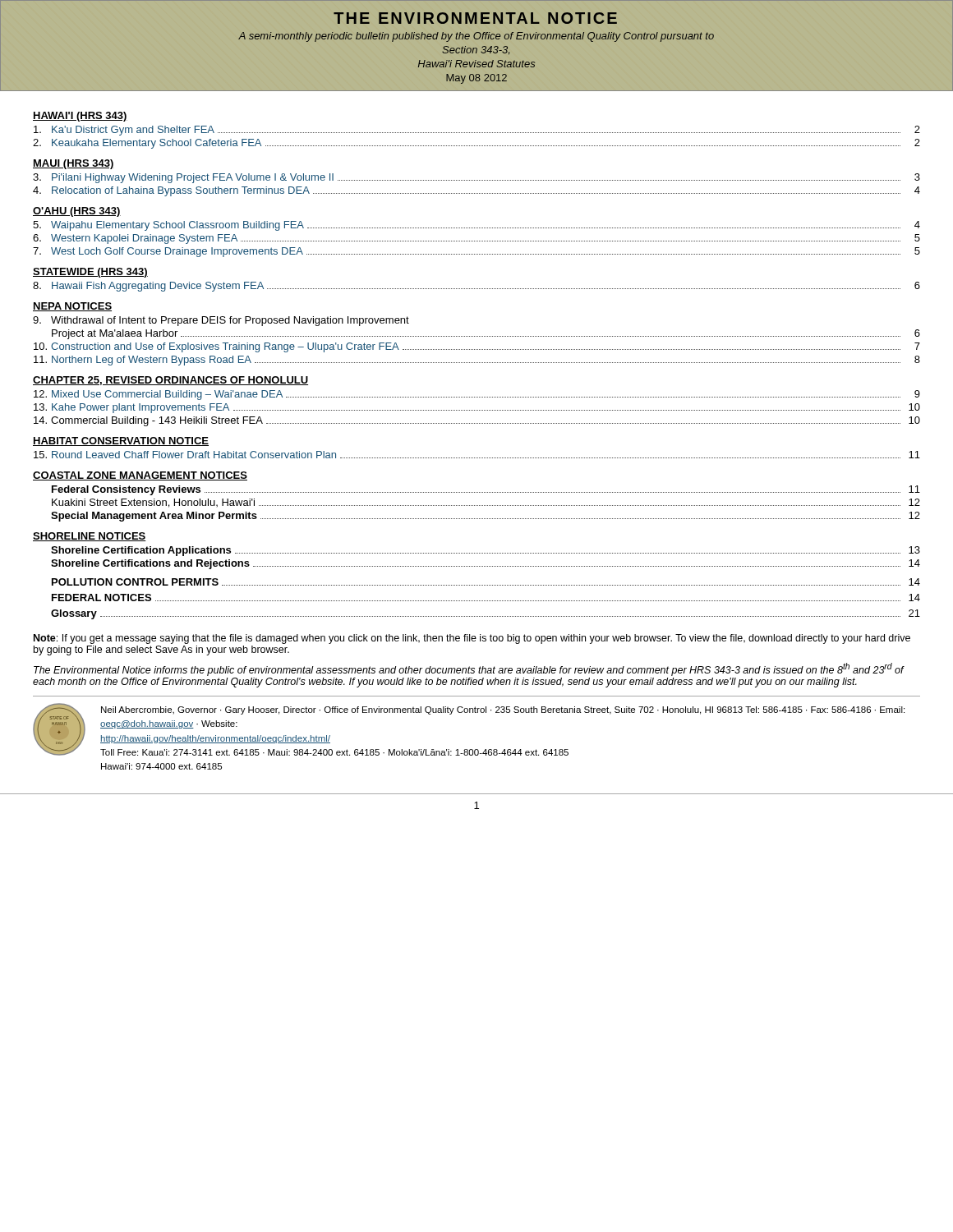The image size is (953, 1232).
Task: Navigate to the element starting "NEPA NOTICES"
Action: point(72,306)
